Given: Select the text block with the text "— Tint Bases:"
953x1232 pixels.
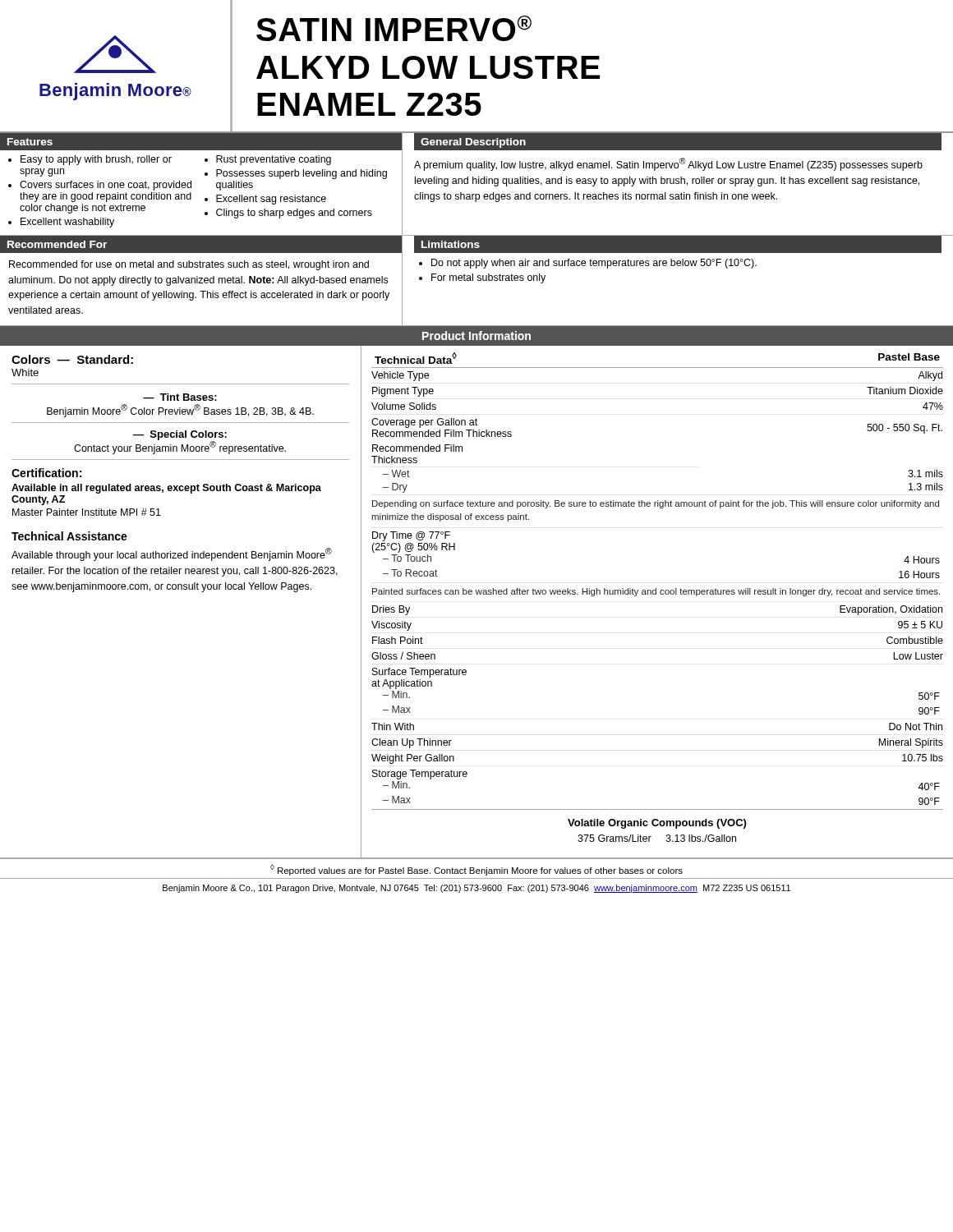Looking at the screenshot, I should click(180, 404).
